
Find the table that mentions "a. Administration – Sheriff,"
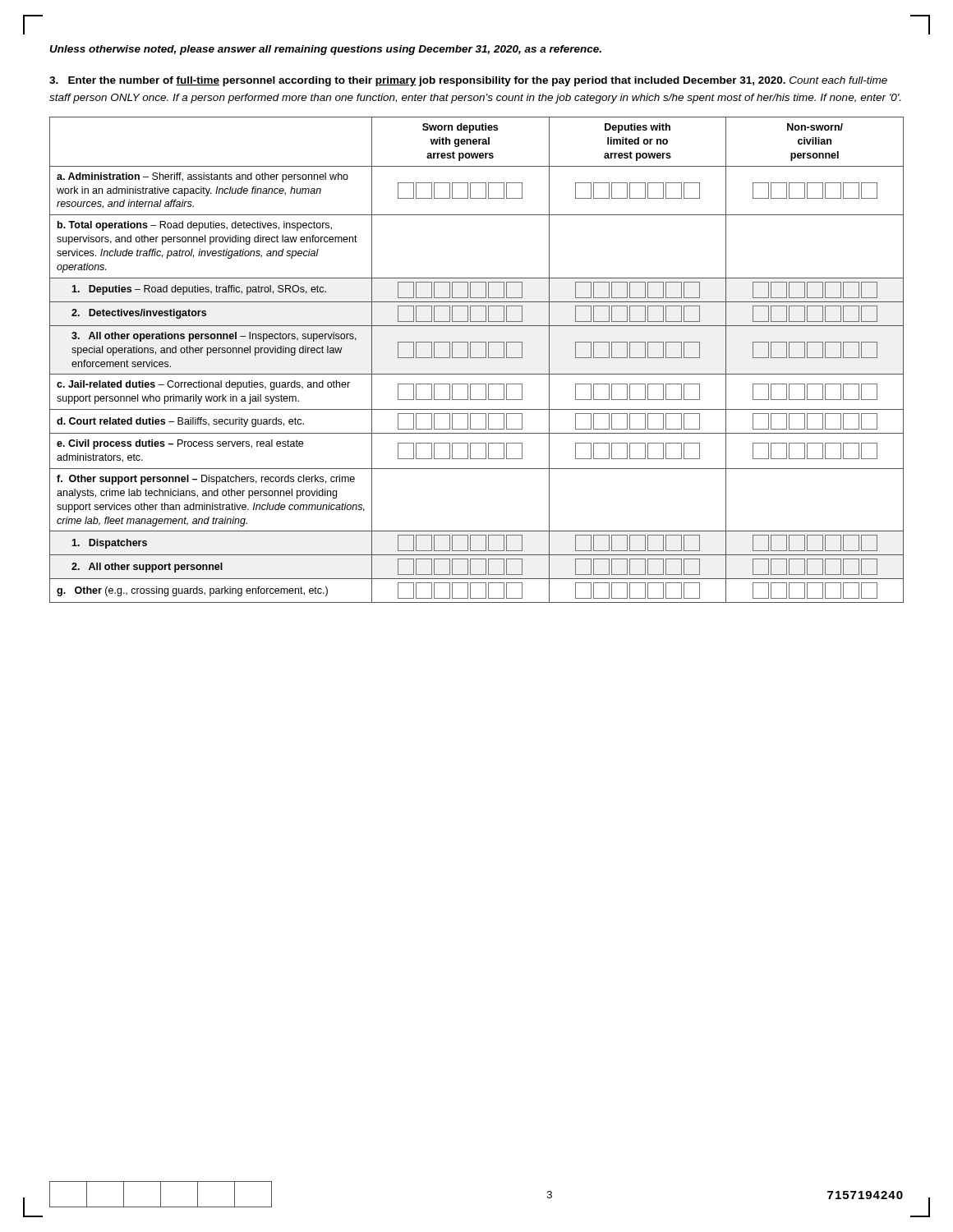click(476, 360)
